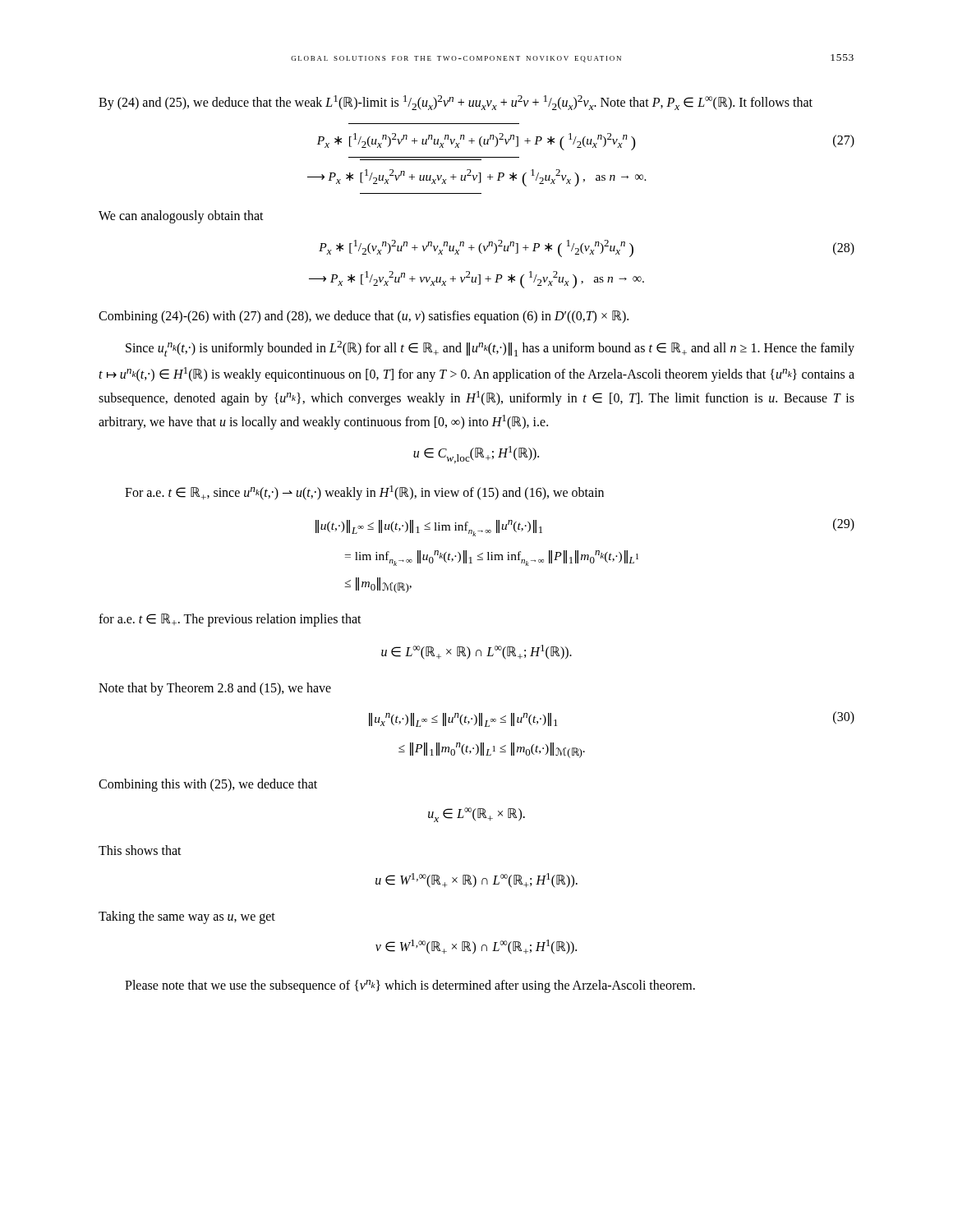Point to the element starting "Note that by Theorem 2.8 and (15),"
Image resolution: width=953 pixels, height=1232 pixels.
pyautogui.click(x=215, y=688)
